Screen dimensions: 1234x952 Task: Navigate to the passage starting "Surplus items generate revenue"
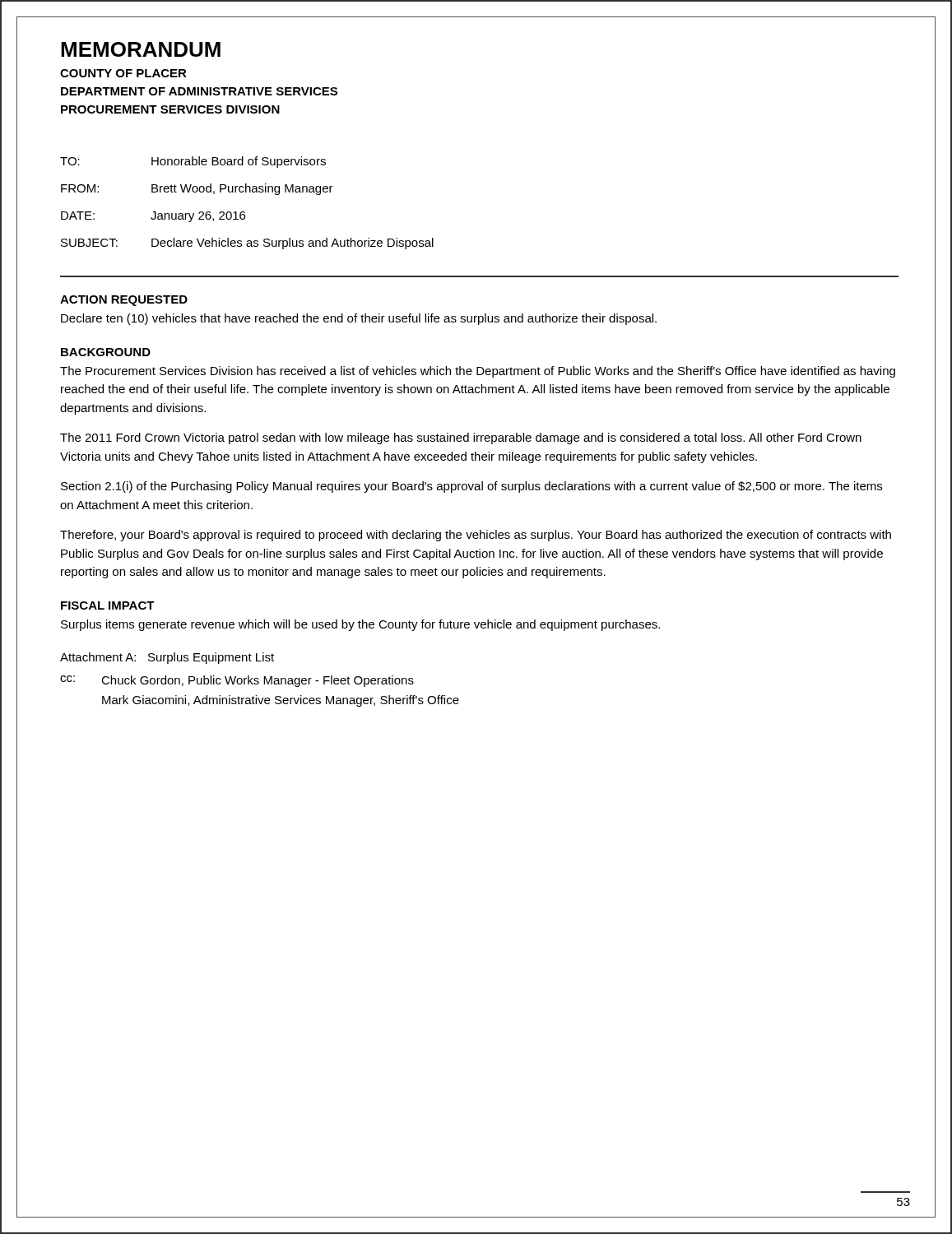click(x=361, y=624)
